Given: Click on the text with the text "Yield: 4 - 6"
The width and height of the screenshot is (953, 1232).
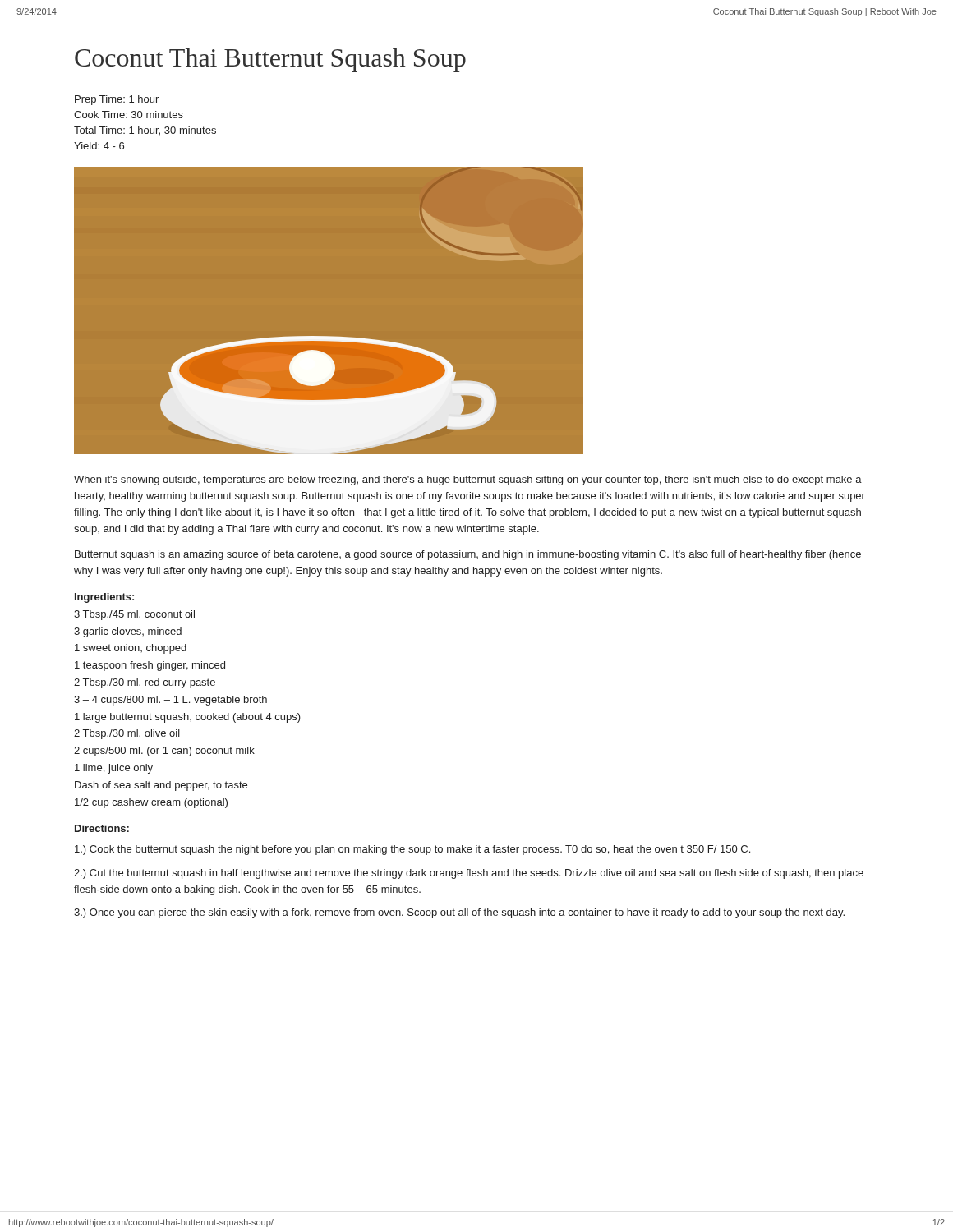Looking at the screenshot, I should click(x=99, y=146).
